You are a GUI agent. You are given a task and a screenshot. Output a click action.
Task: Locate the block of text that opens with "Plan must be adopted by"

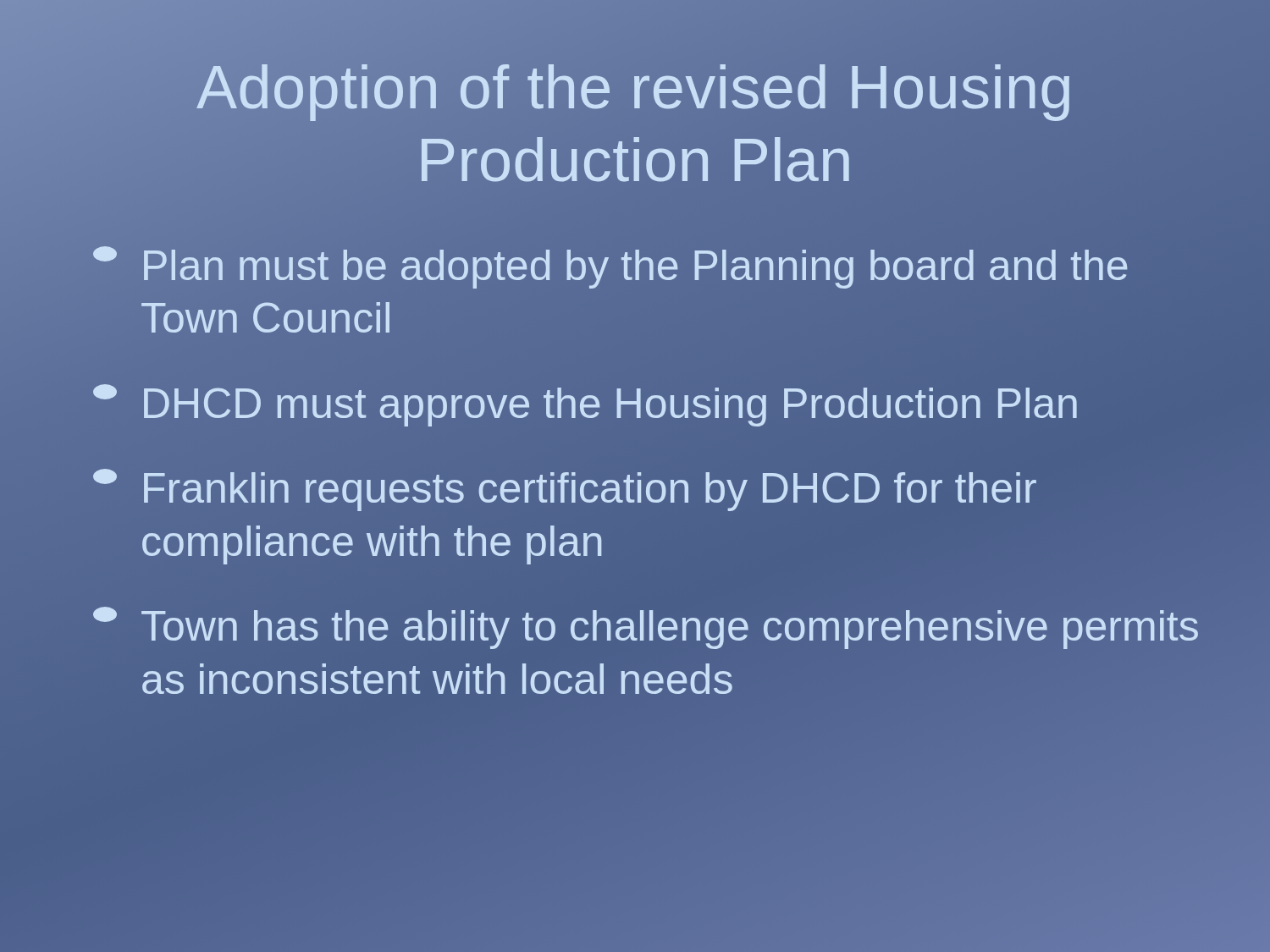[x=660, y=292]
